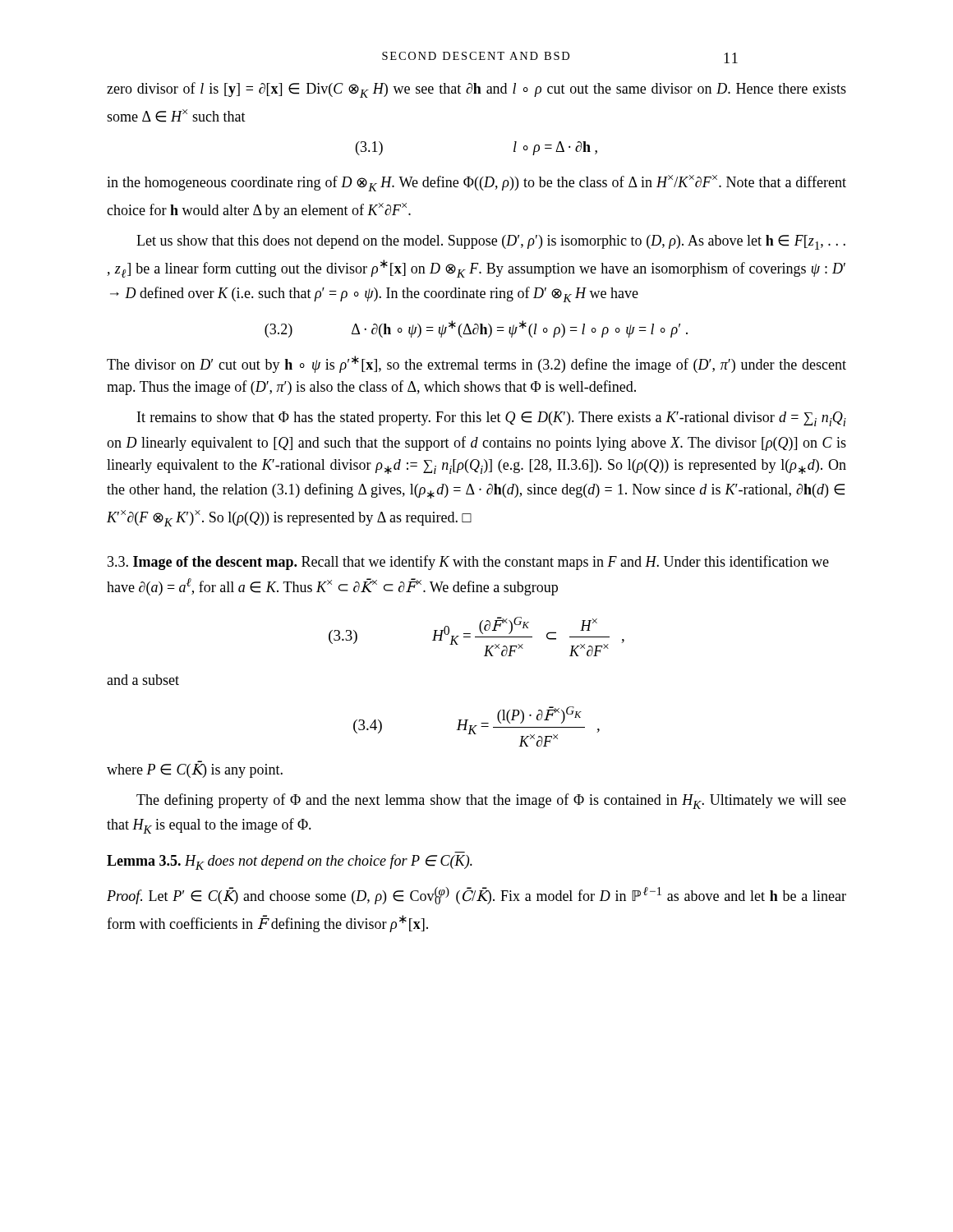Find the text starting "Proof. Let P′ ∈"
Screen dimensions: 1232x953
point(476,908)
